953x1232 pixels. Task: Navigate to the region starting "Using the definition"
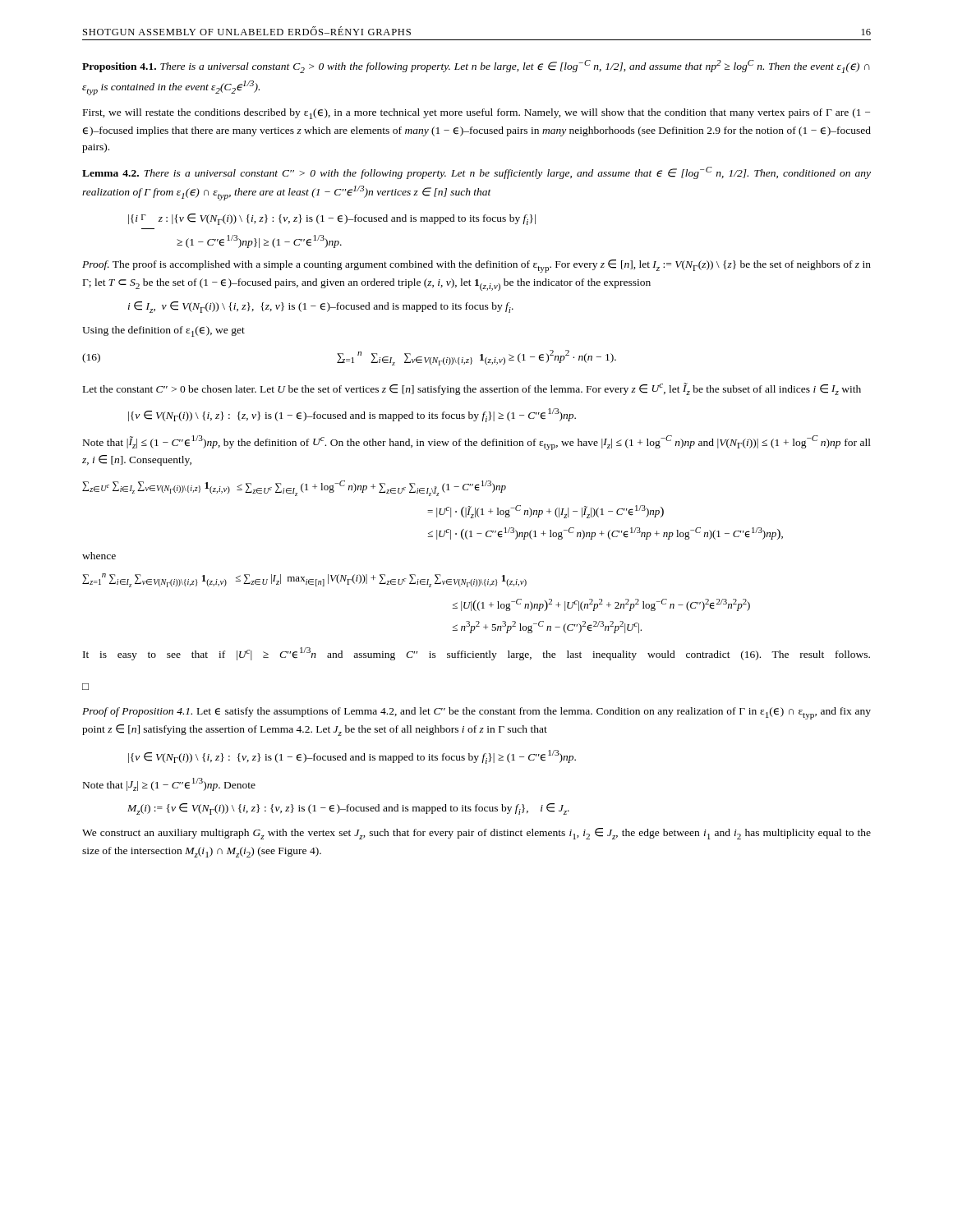(163, 331)
